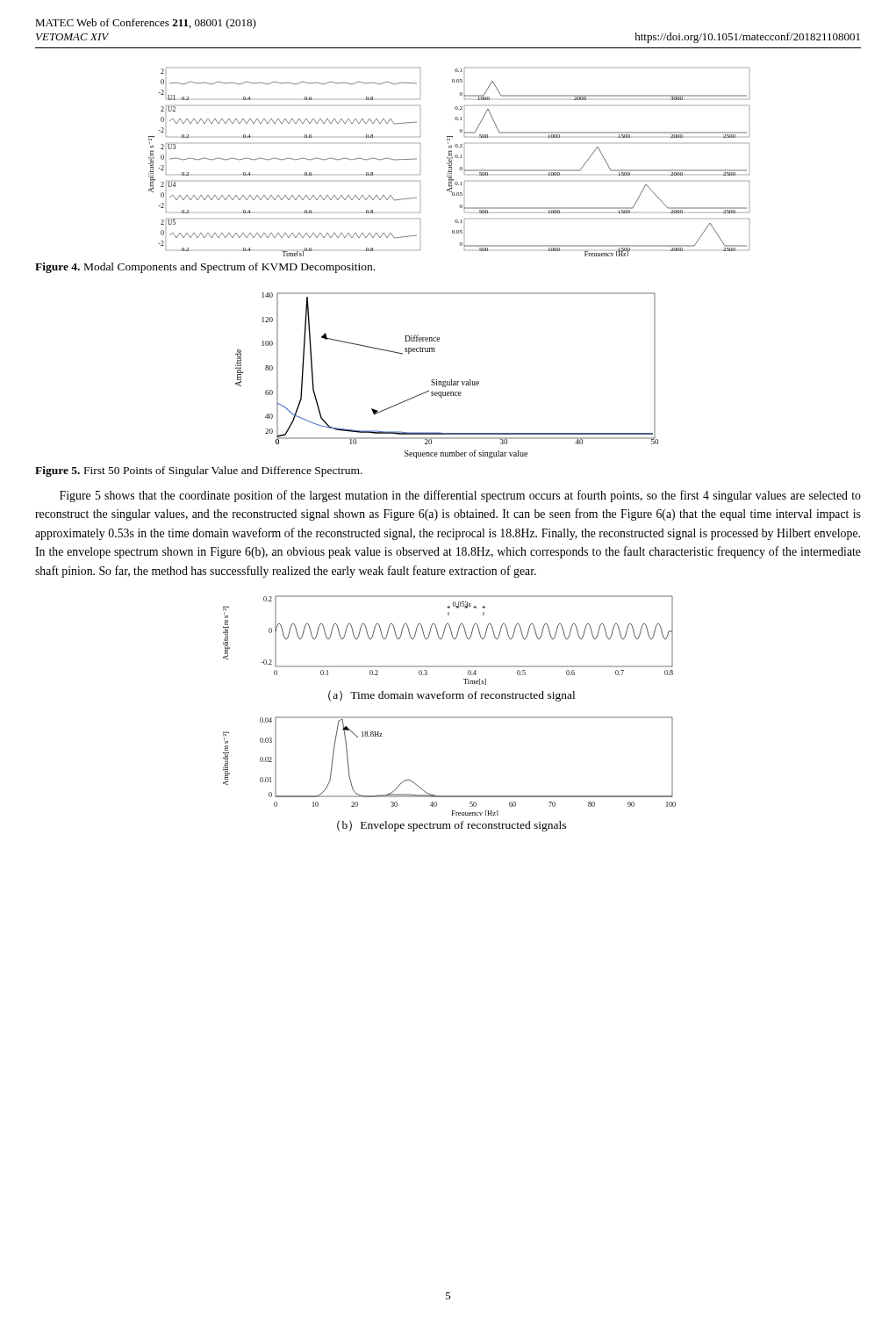
Task: Find the text starting "（a）Time domain waveform of reconstructed signal"
Action: pyautogui.click(x=448, y=695)
